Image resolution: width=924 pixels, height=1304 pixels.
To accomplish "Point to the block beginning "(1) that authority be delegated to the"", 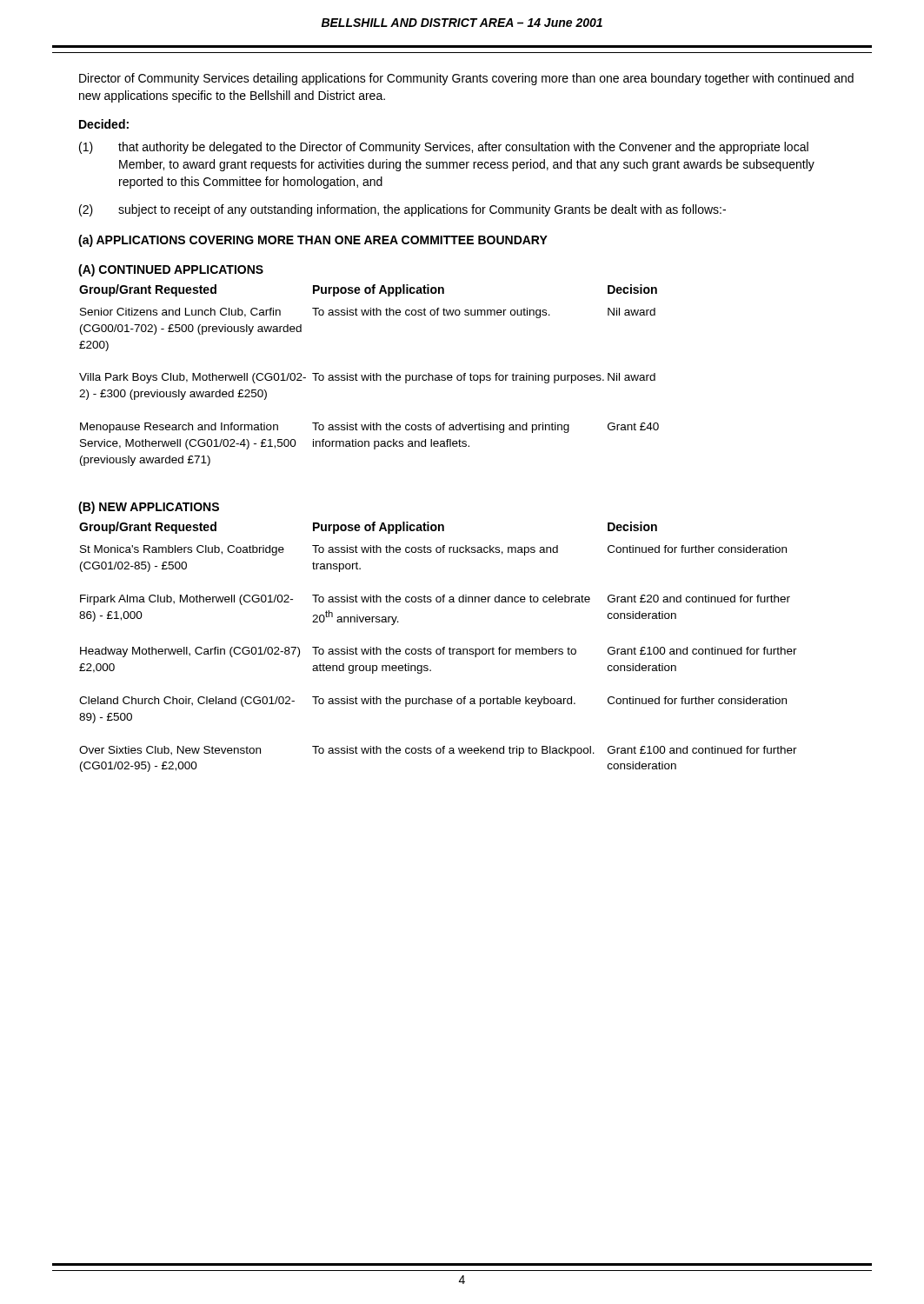I will (x=466, y=164).
